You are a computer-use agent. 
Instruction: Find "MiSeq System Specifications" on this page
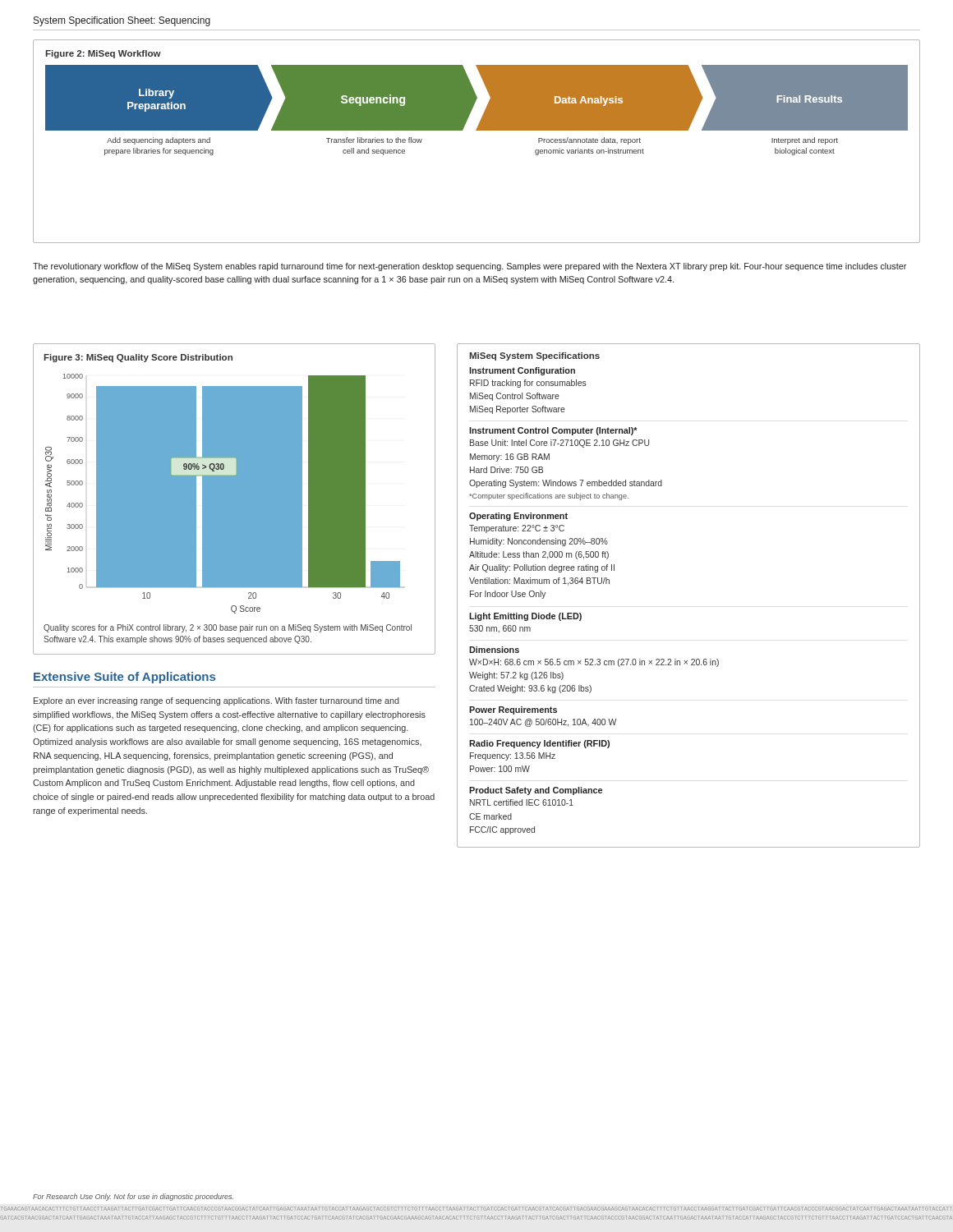[534, 356]
